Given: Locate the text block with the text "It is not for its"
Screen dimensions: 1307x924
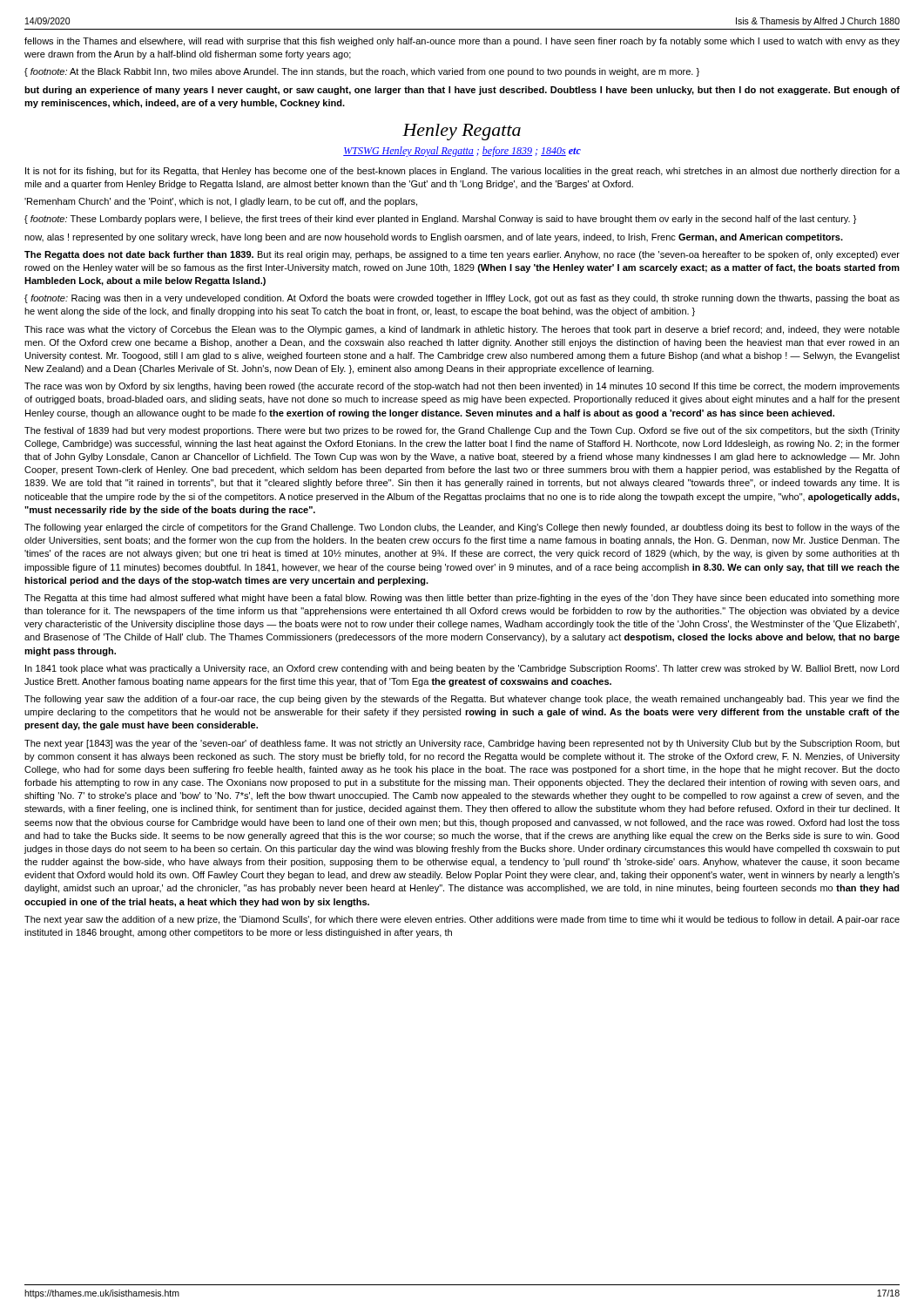Looking at the screenshot, I should coord(462,177).
